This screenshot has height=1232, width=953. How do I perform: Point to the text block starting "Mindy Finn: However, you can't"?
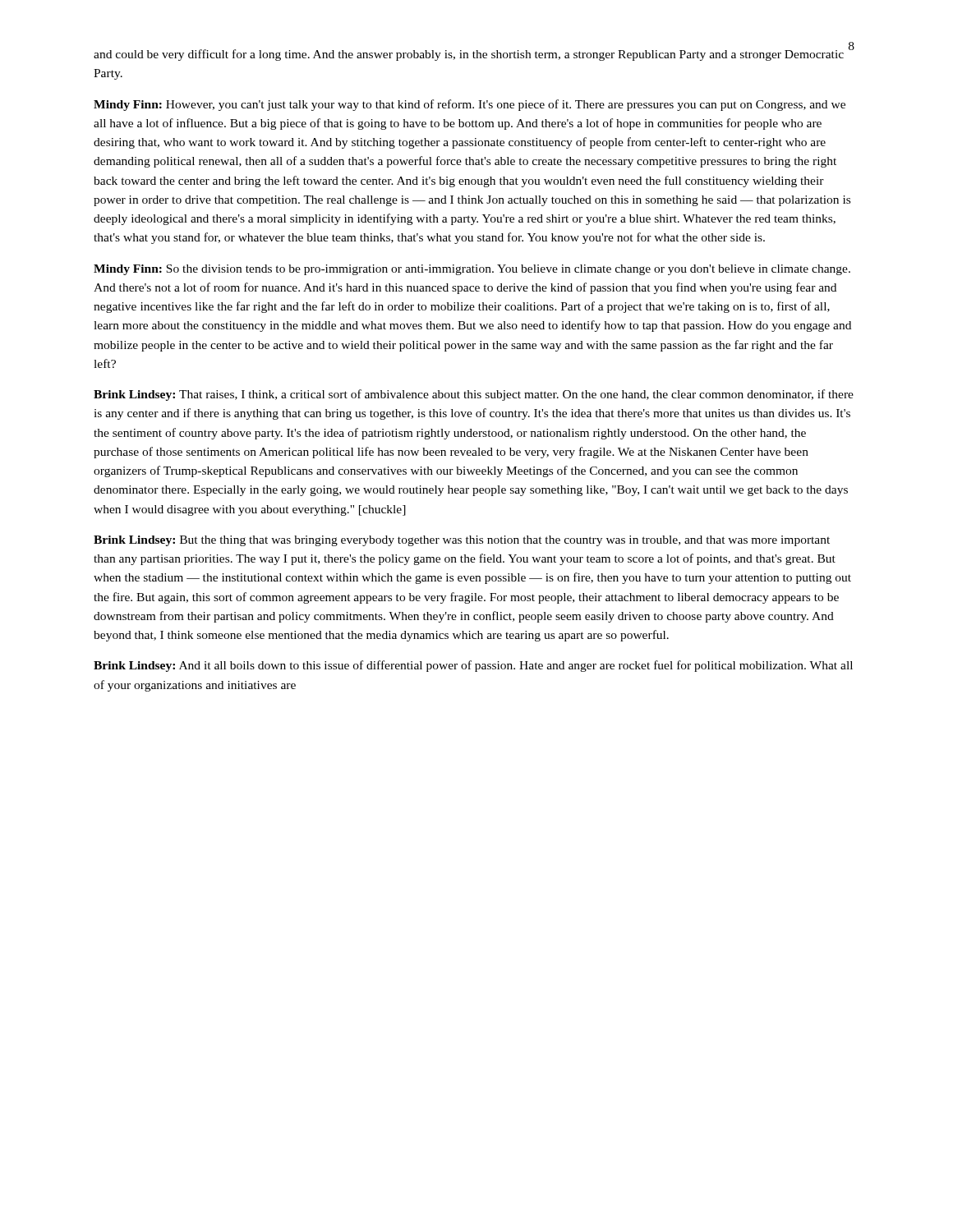click(472, 170)
